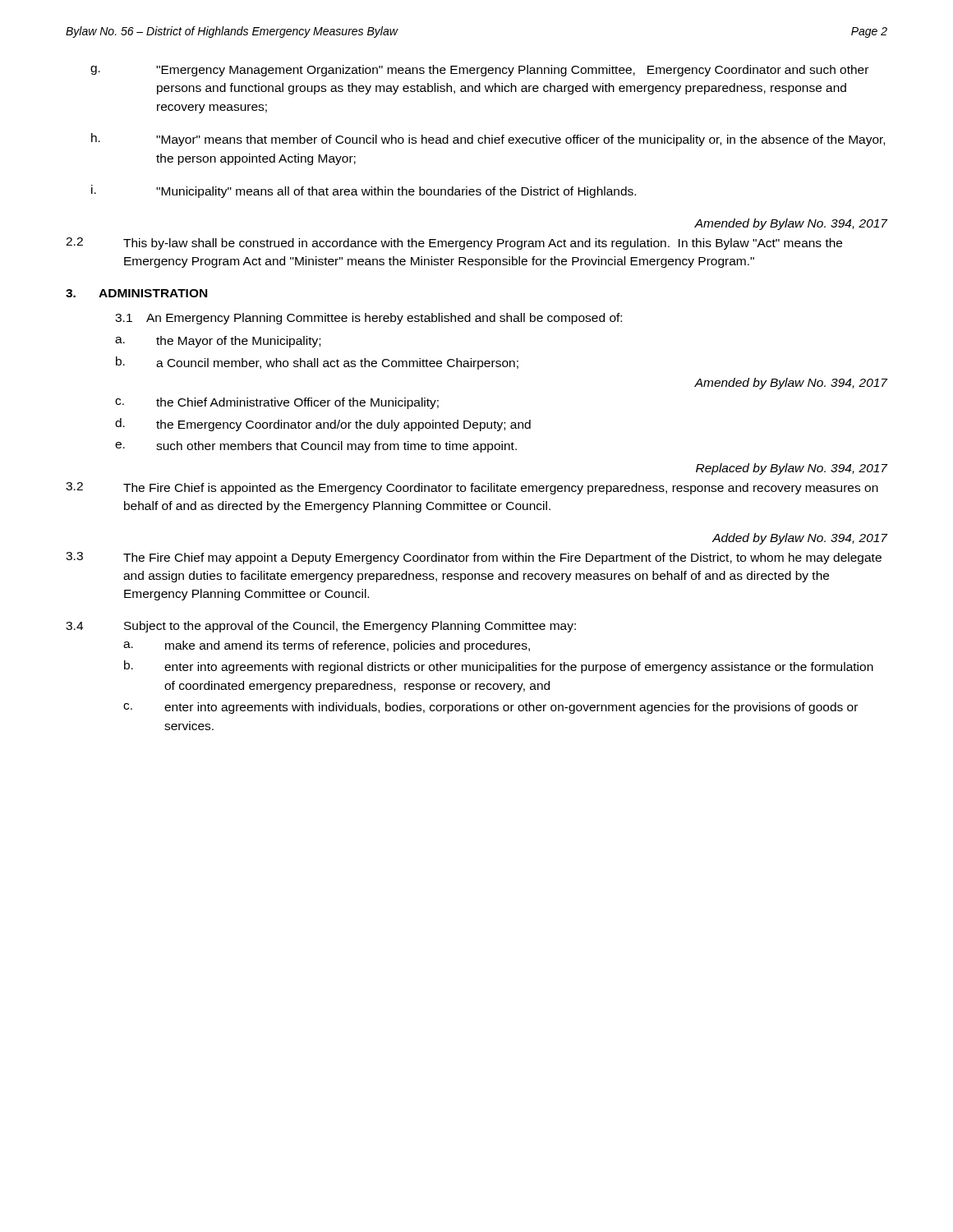Select the region starting "Added by Bylaw No. 394, 2017"
This screenshot has width=953, height=1232.
coord(800,537)
